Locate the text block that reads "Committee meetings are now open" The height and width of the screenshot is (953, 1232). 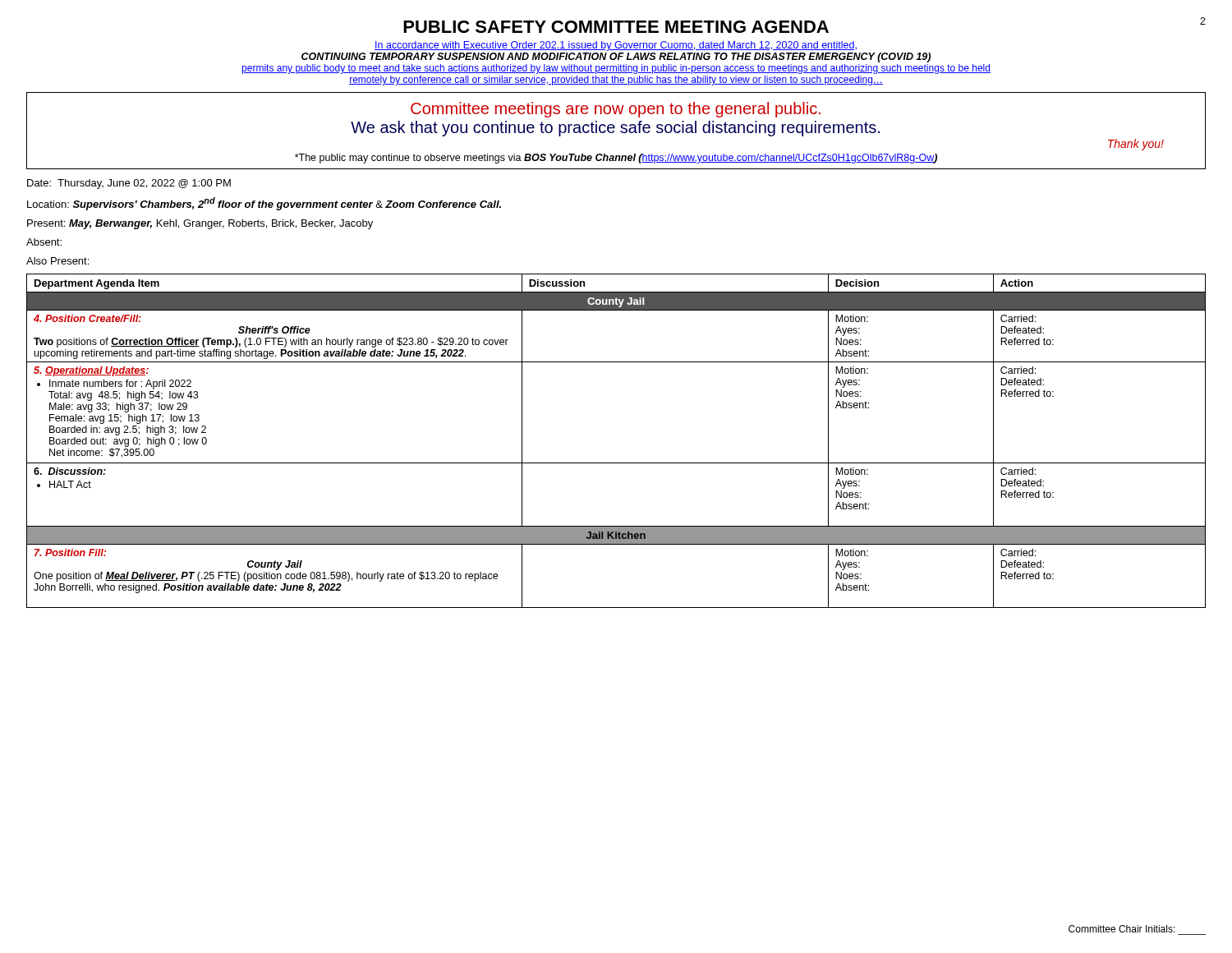pos(616,131)
